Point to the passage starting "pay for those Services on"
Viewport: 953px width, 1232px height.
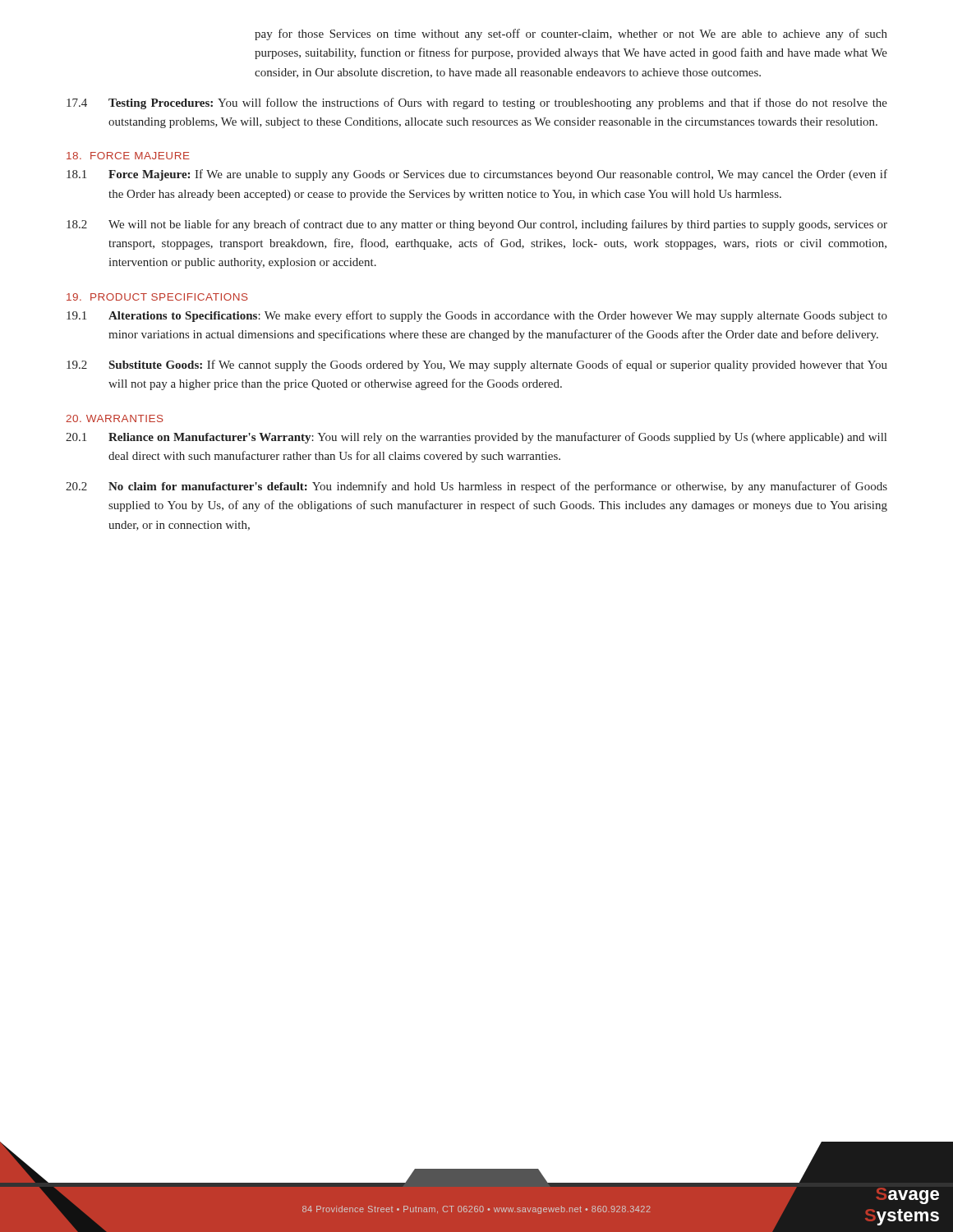pos(571,53)
